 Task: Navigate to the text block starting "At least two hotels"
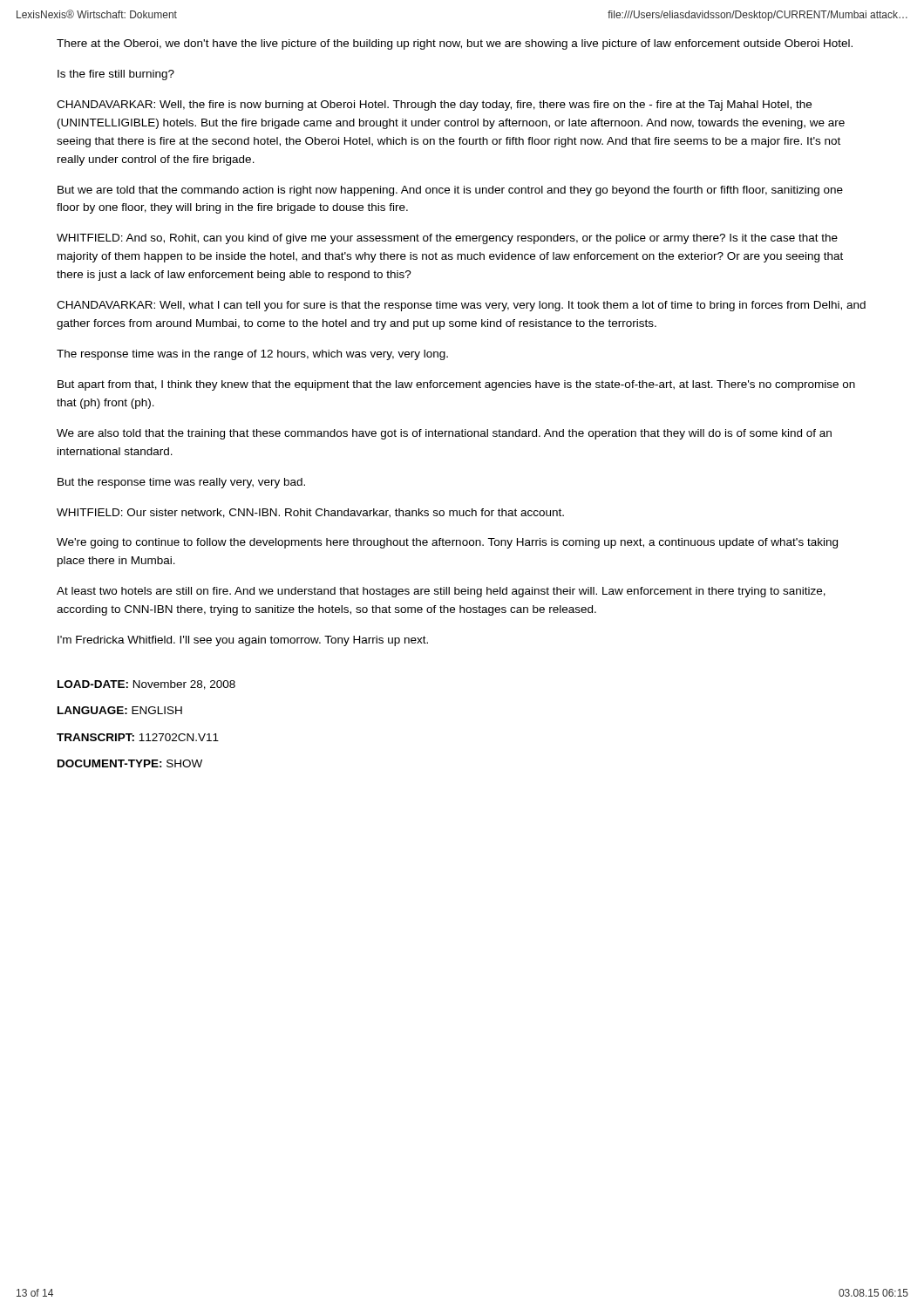tap(441, 600)
